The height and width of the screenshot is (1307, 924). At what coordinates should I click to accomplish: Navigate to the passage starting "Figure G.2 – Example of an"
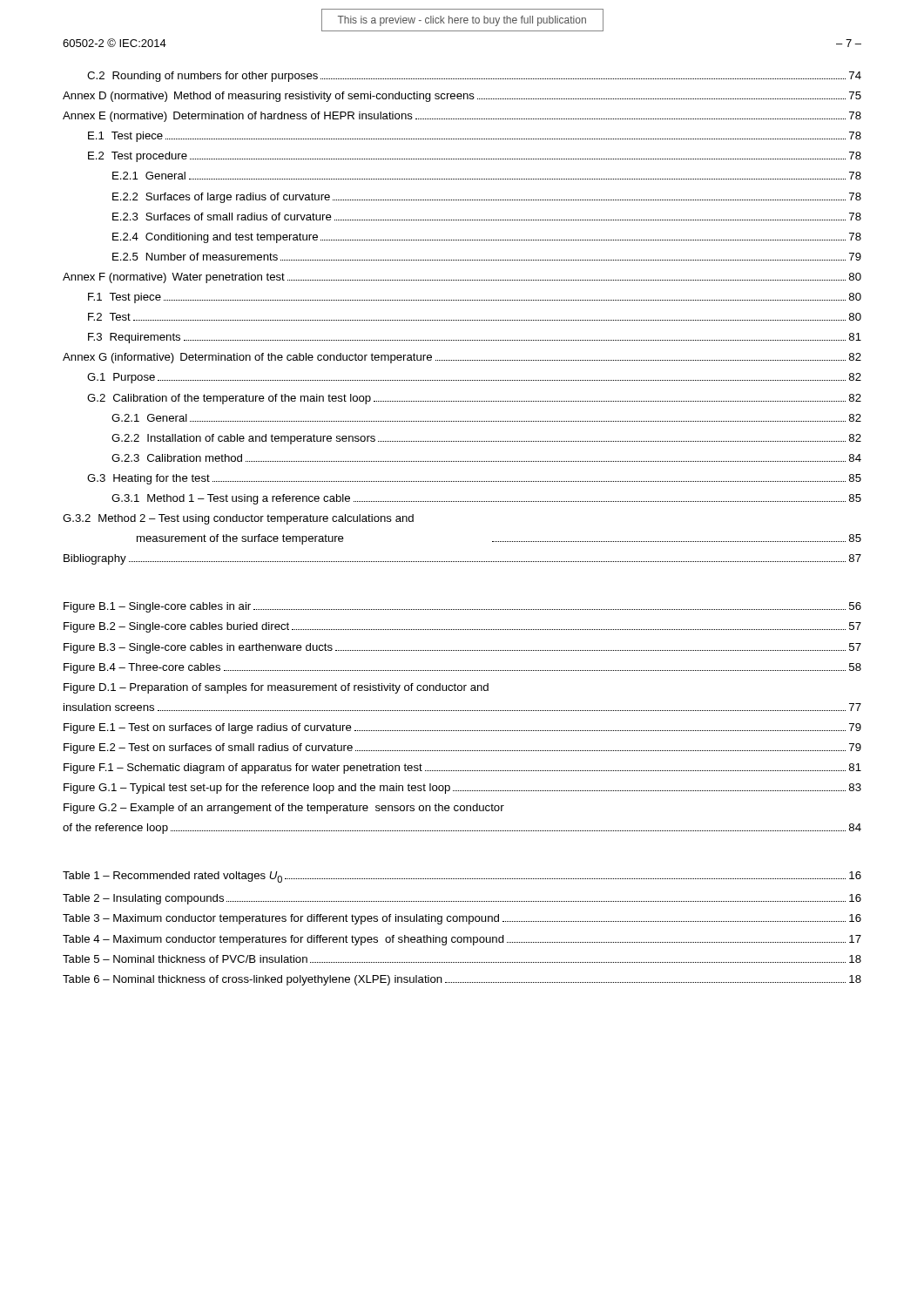click(x=462, y=818)
